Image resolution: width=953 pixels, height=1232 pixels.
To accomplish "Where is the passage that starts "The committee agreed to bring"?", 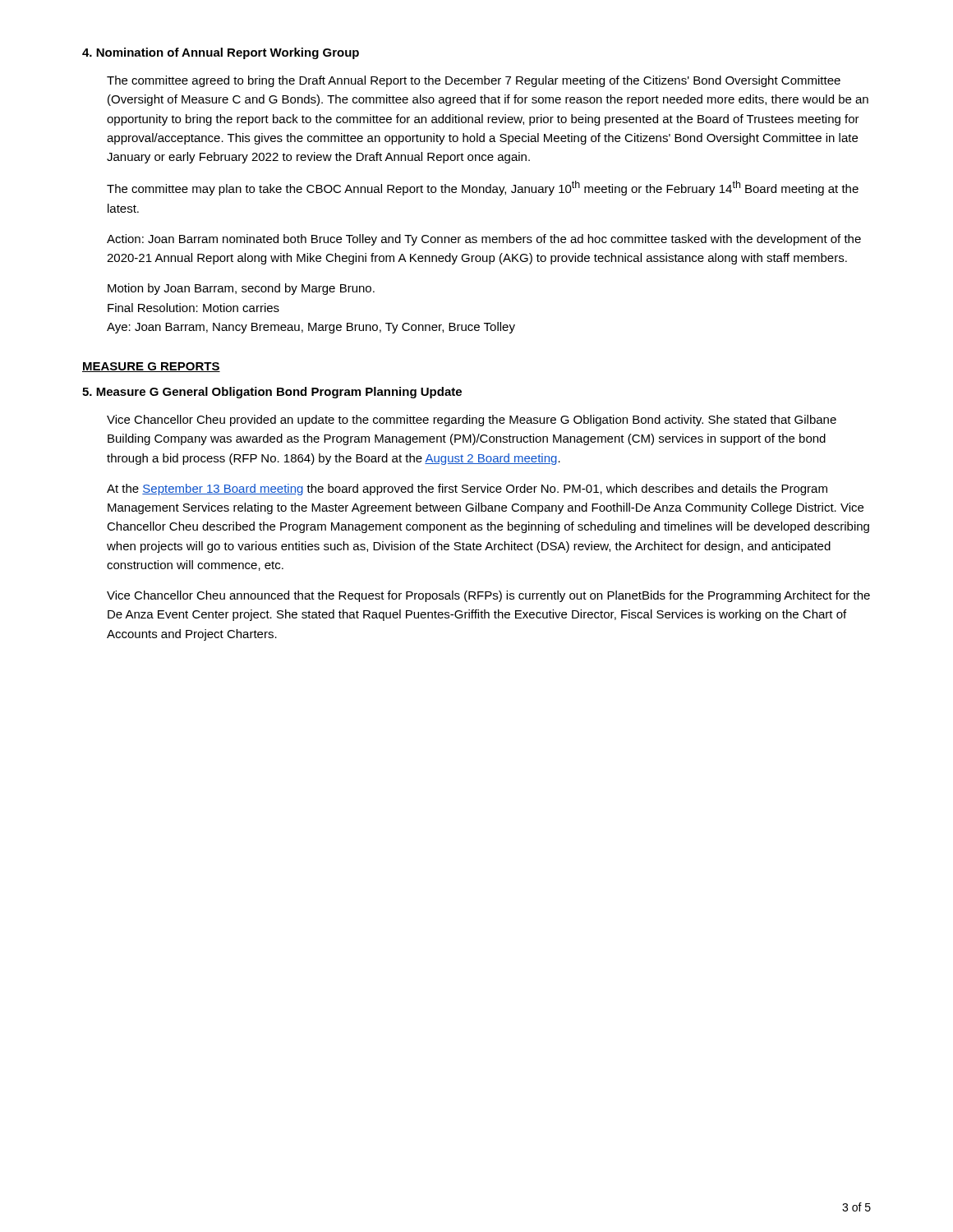I will click(x=488, y=118).
